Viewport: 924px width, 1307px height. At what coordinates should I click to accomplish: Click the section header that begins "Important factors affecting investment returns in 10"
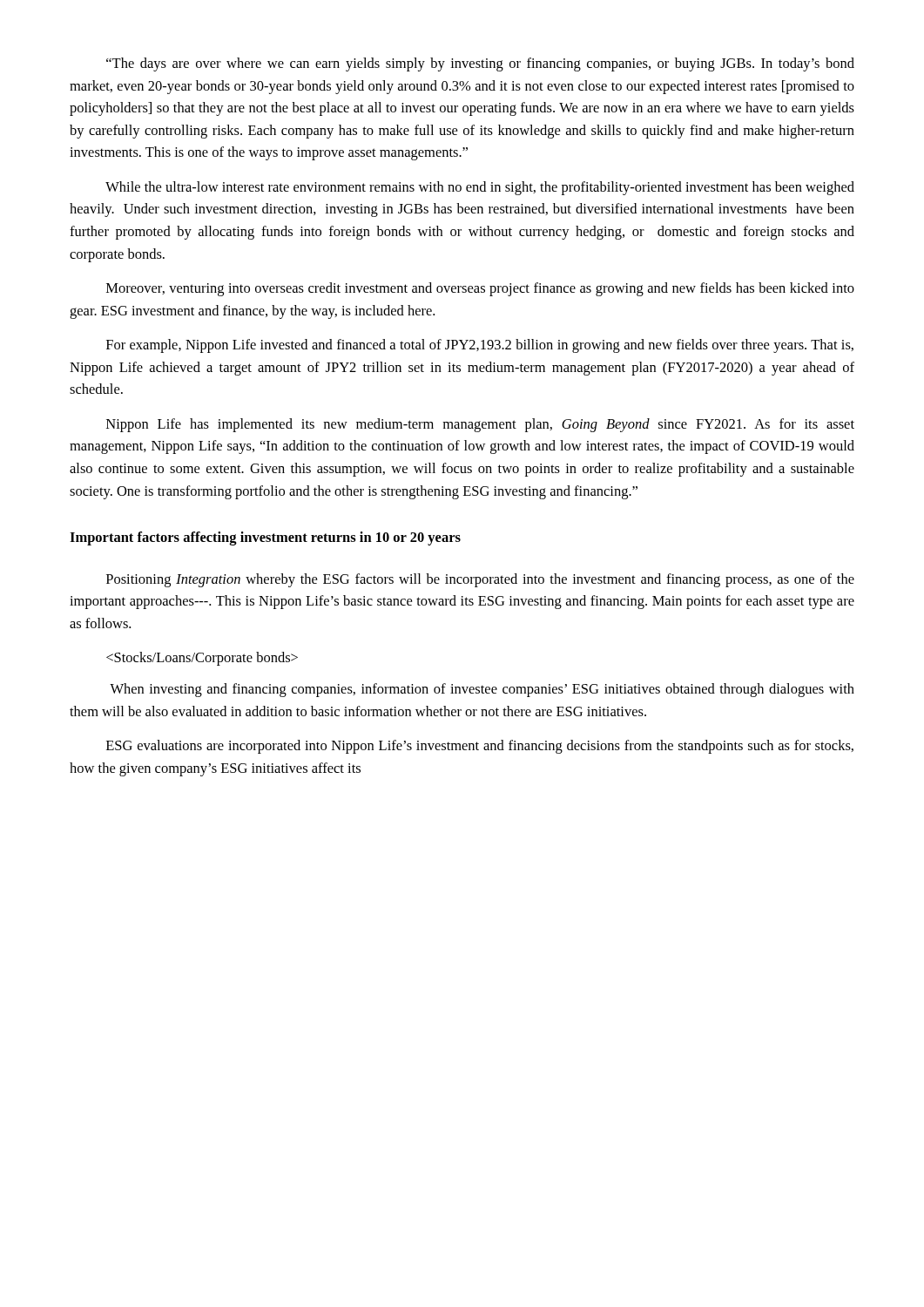pyautogui.click(x=462, y=538)
